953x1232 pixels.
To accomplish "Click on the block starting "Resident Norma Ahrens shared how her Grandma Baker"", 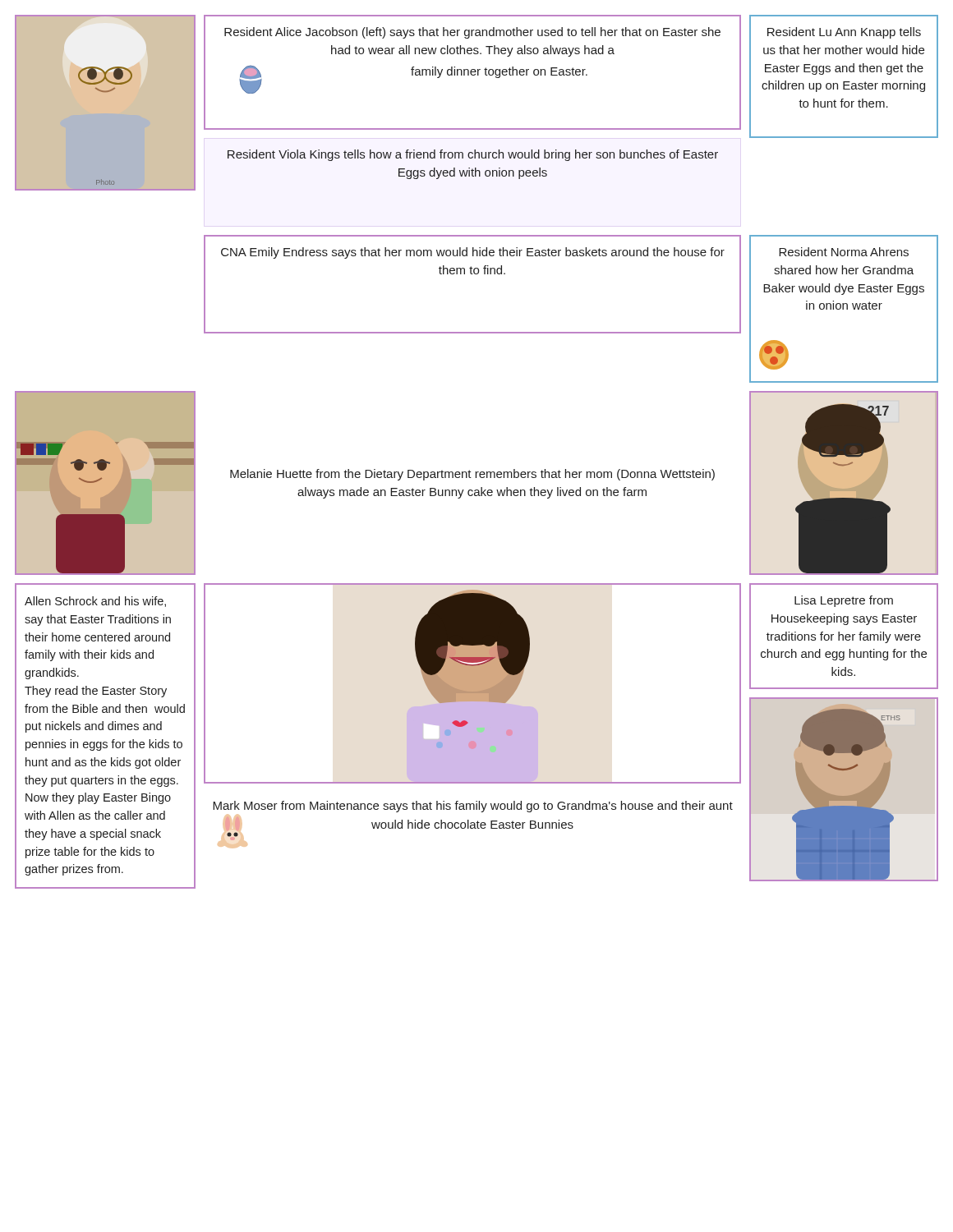I will tap(841, 310).
